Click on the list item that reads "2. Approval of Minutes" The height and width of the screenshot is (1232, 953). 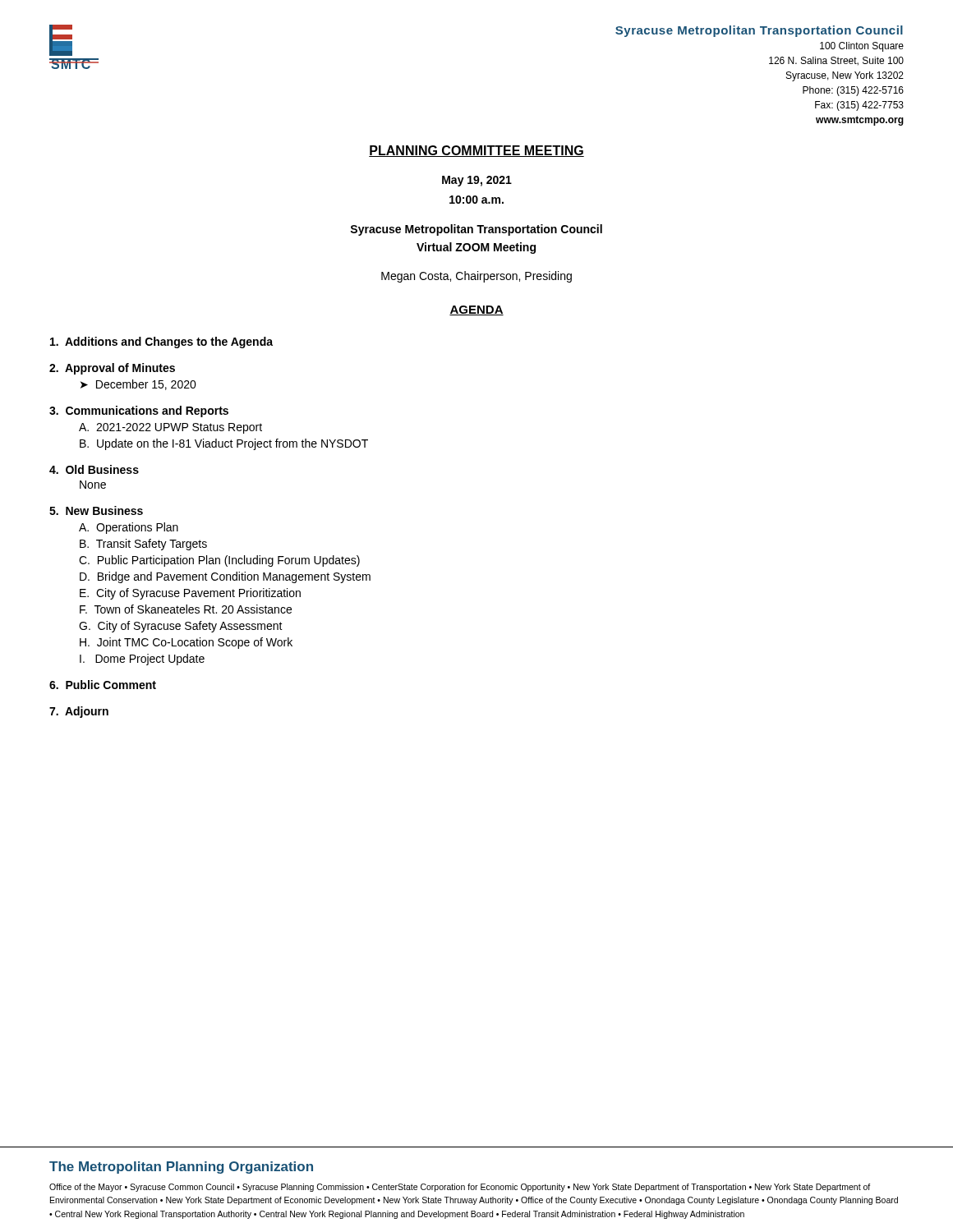click(x=112, y=369)
